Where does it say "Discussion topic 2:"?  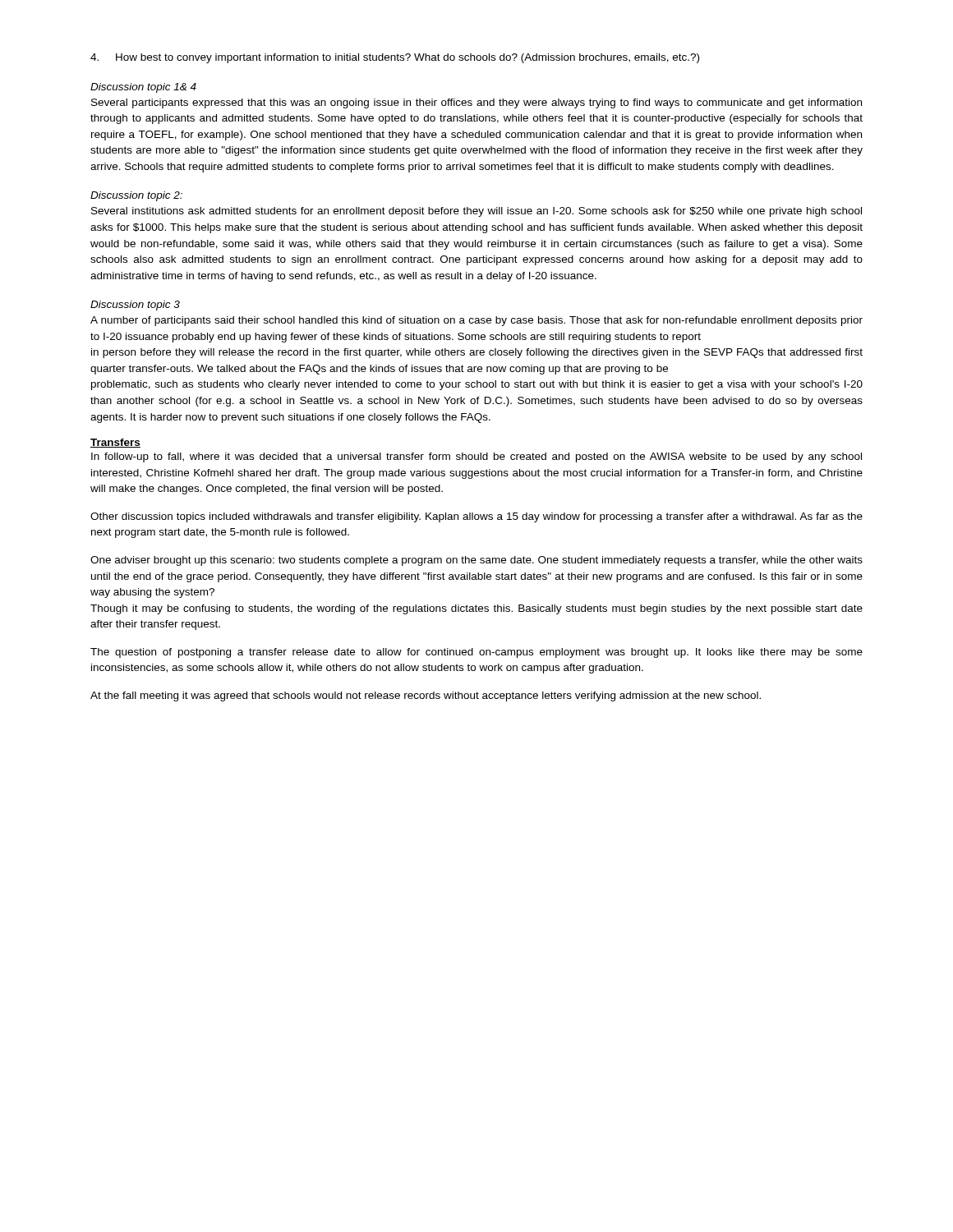click(x=137, y=195)
